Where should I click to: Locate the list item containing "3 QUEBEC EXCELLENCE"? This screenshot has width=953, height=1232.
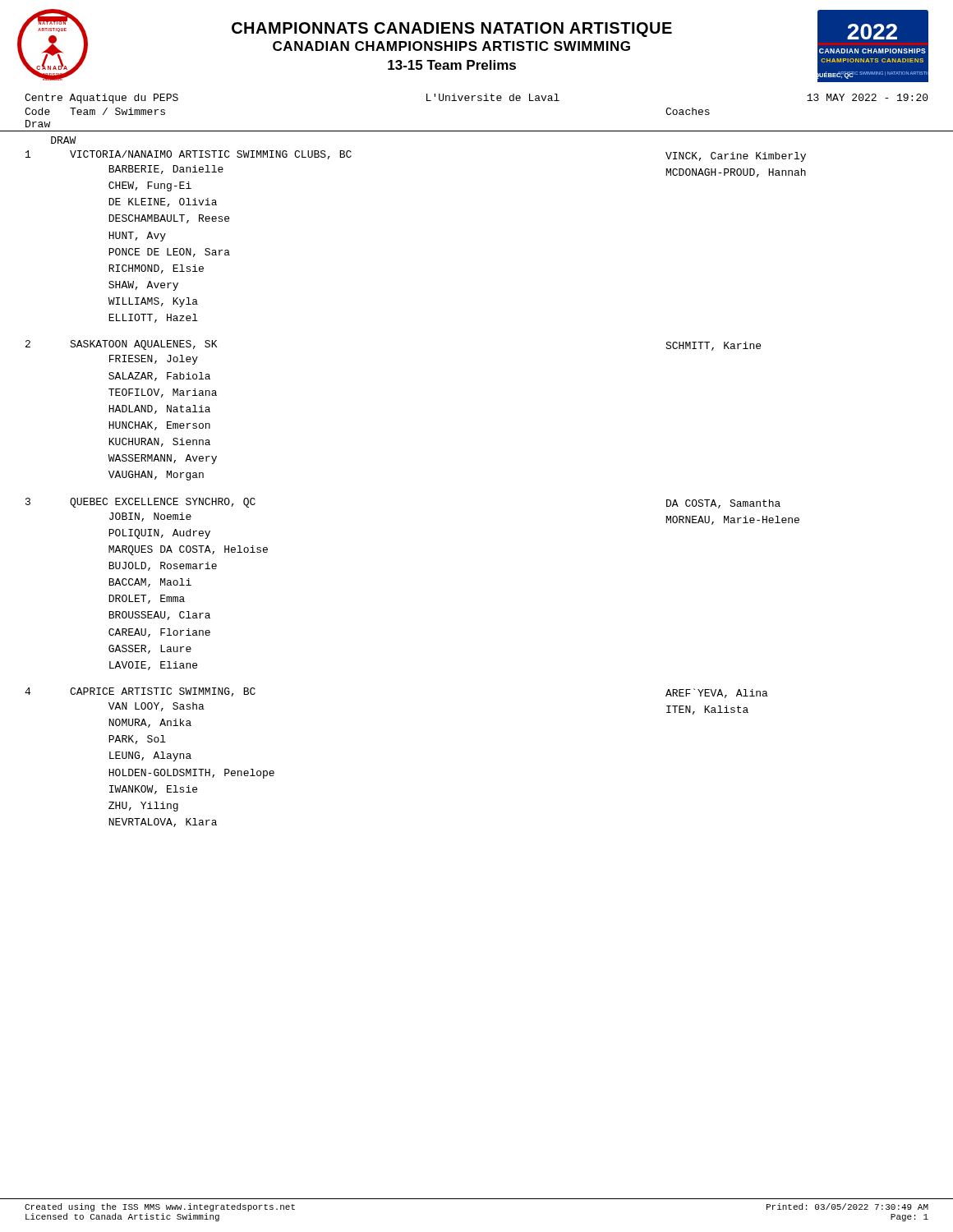[163, 503]
